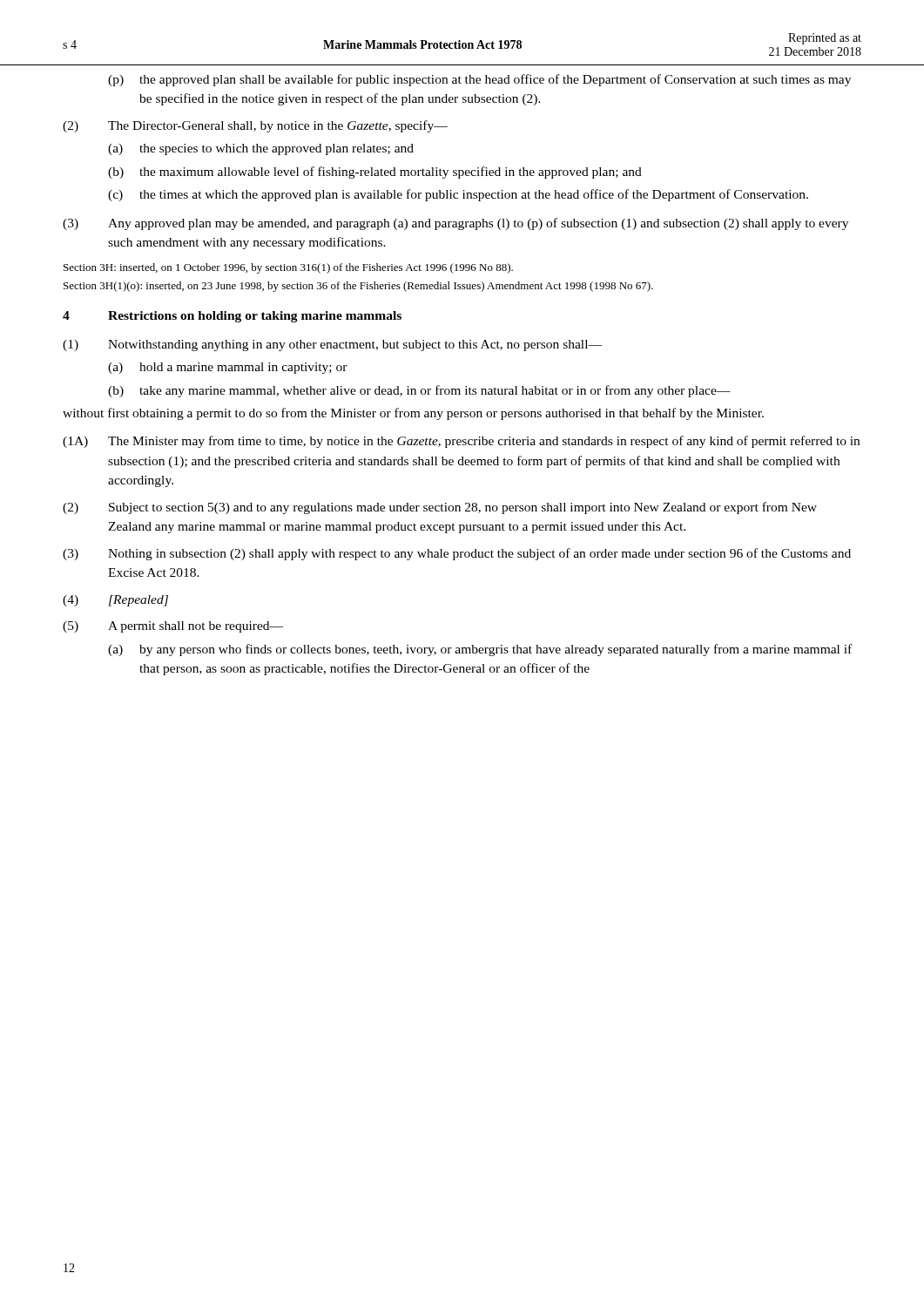
Task: Click on the list item with the text "(2) The Director-General shall, by"
Action: coord(255,126)
